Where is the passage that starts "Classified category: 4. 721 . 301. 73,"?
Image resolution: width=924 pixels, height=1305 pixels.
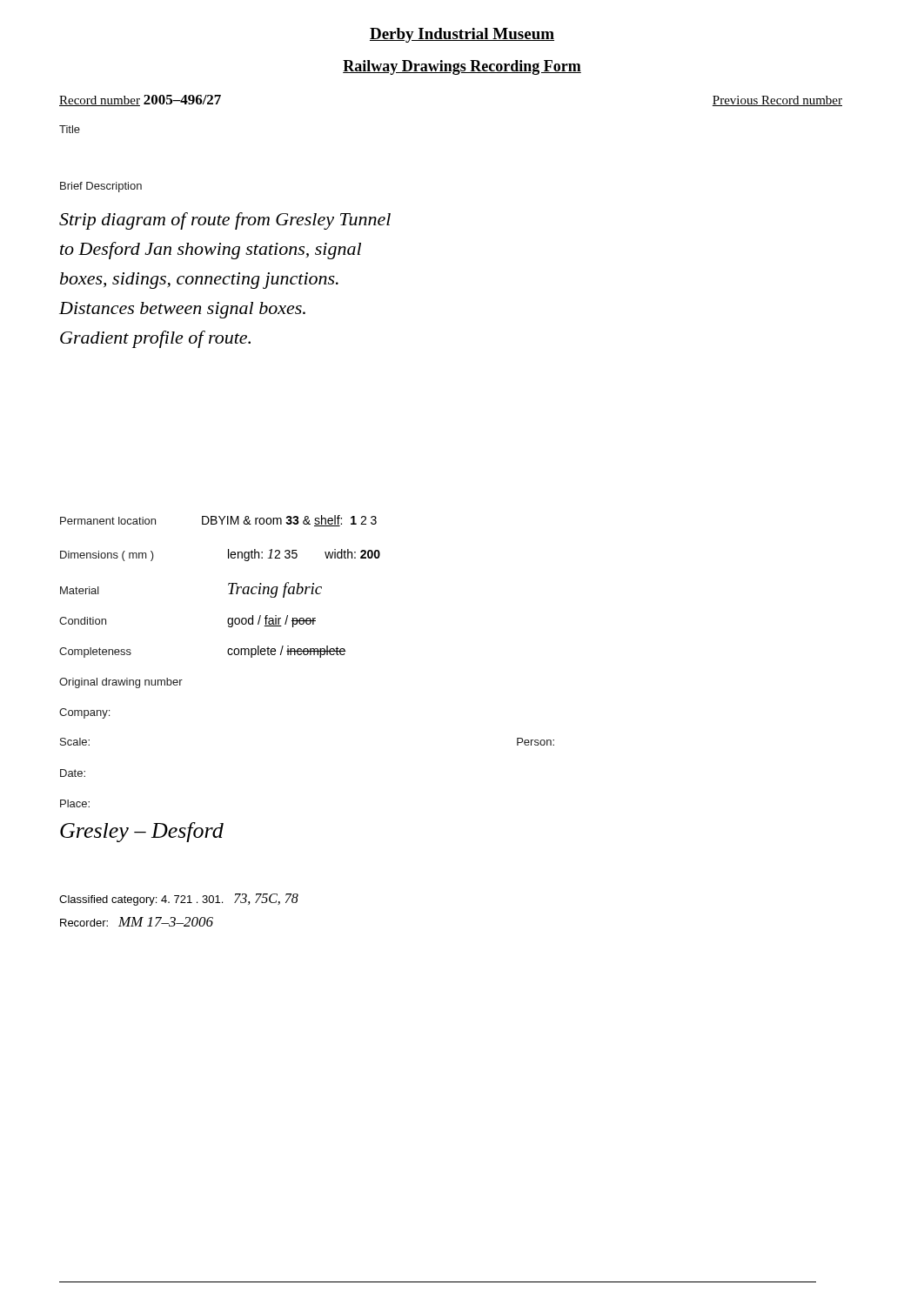[179, 900]
